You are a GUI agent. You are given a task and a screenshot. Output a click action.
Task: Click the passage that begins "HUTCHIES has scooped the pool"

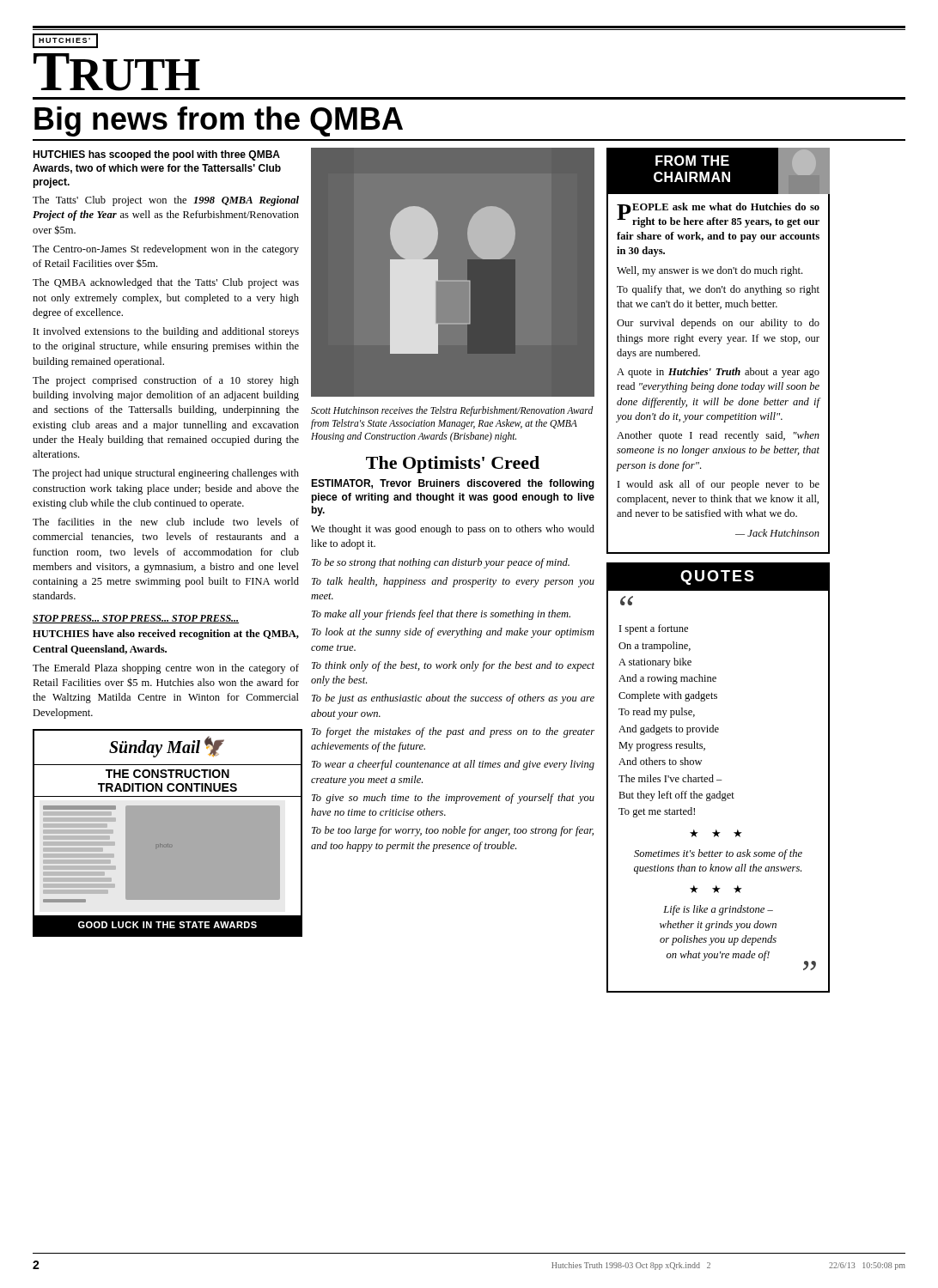[x=157, y=168]
